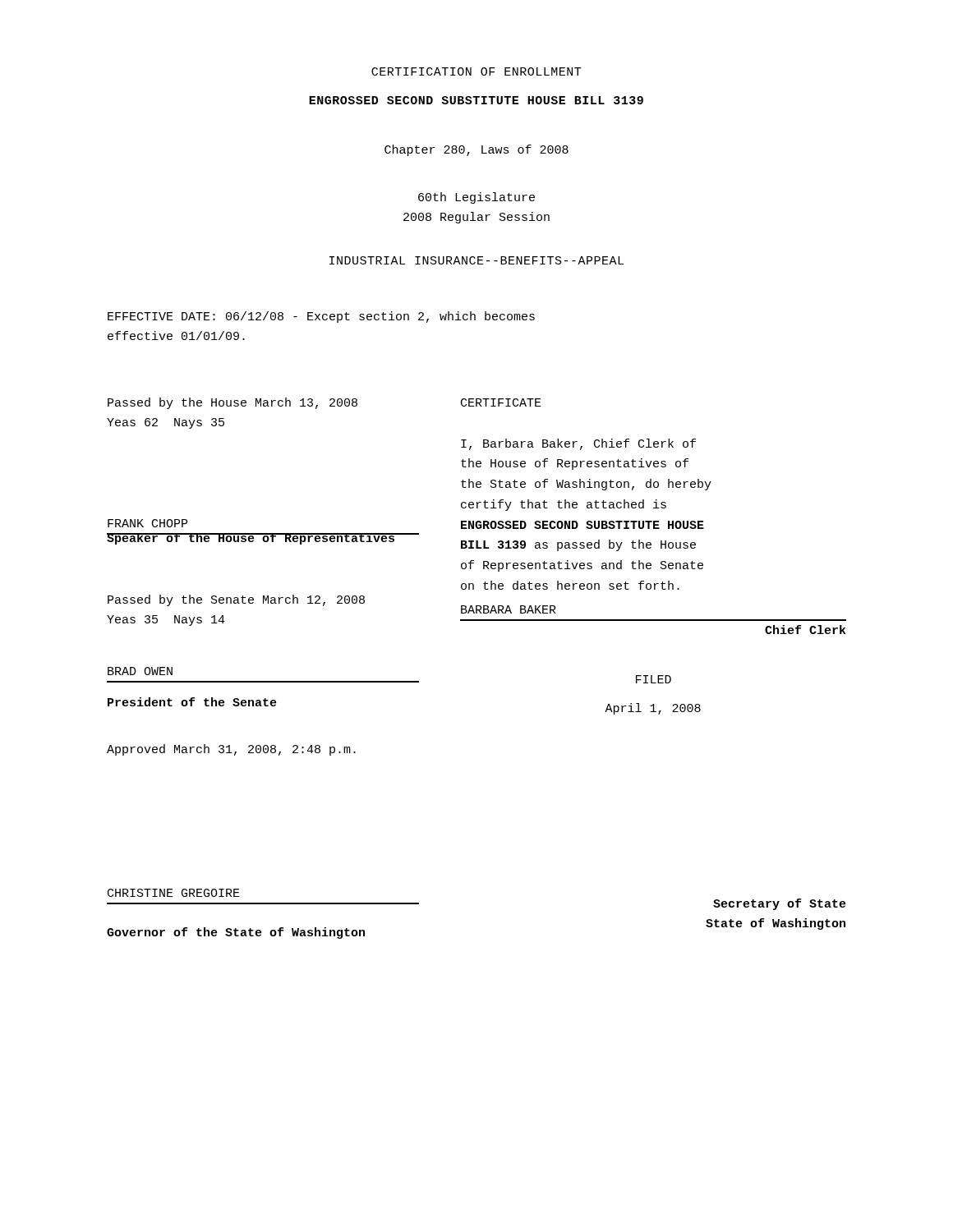Click on the text block that reads "EFFECTIVE DATE: 06/12/08 -"
Viewport: 953px width, 1232px height.
click(321, 327)
